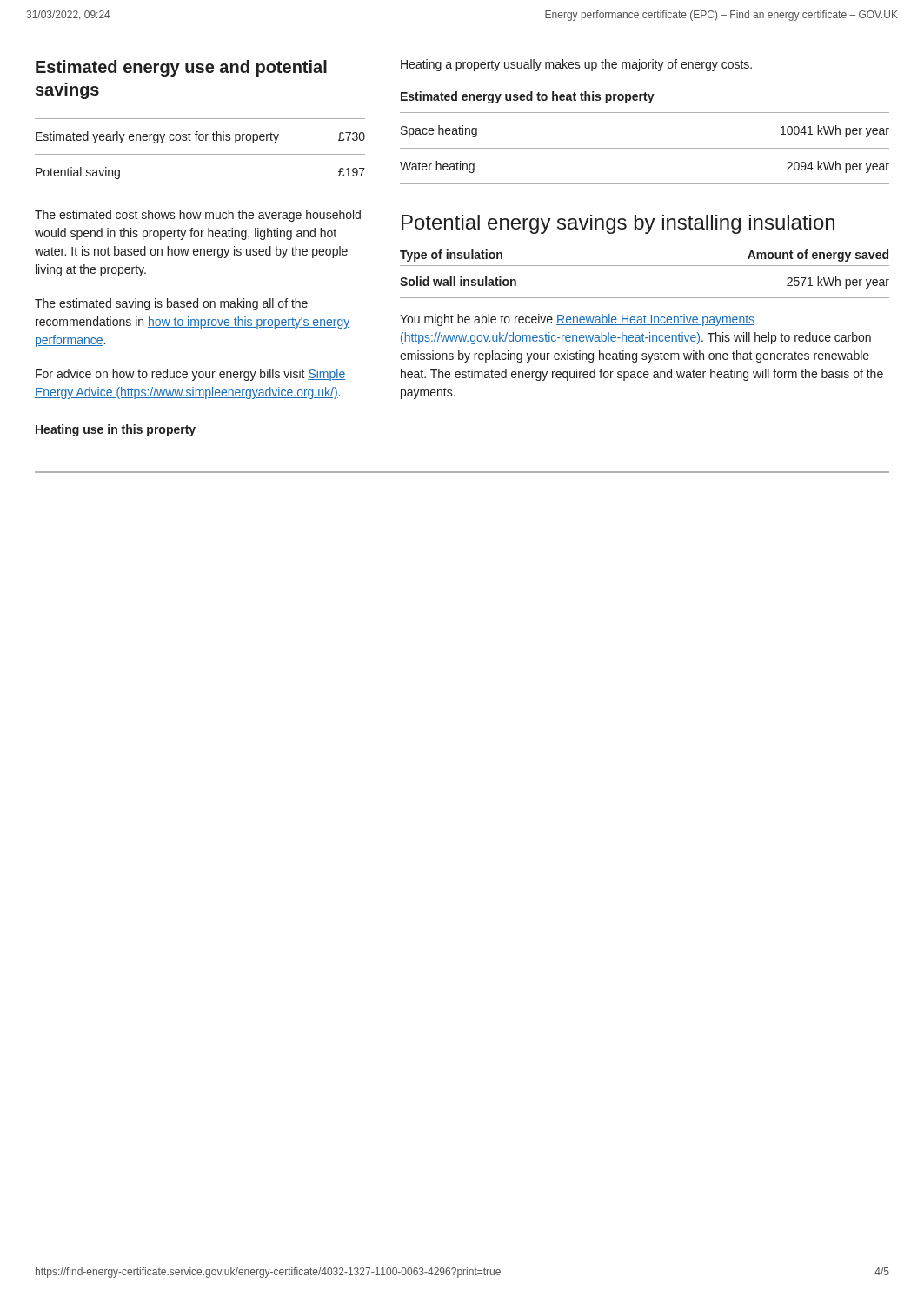Screen dimensions: 1304x924
Task: Find the text block that reads "For advice on how to reduce"
Action: (190, 383)
